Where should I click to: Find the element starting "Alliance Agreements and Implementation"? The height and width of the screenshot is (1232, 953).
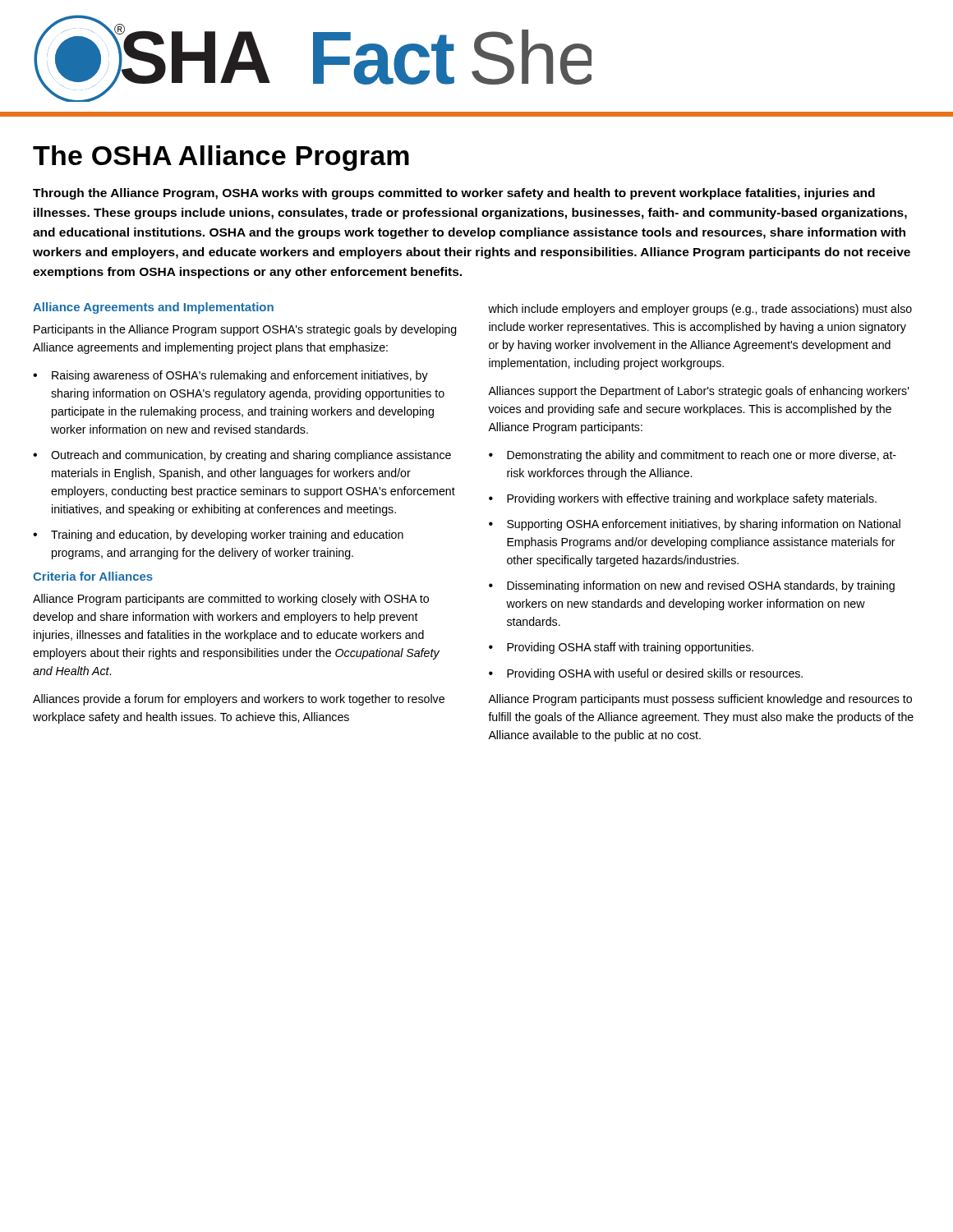[x=154, y=307]
